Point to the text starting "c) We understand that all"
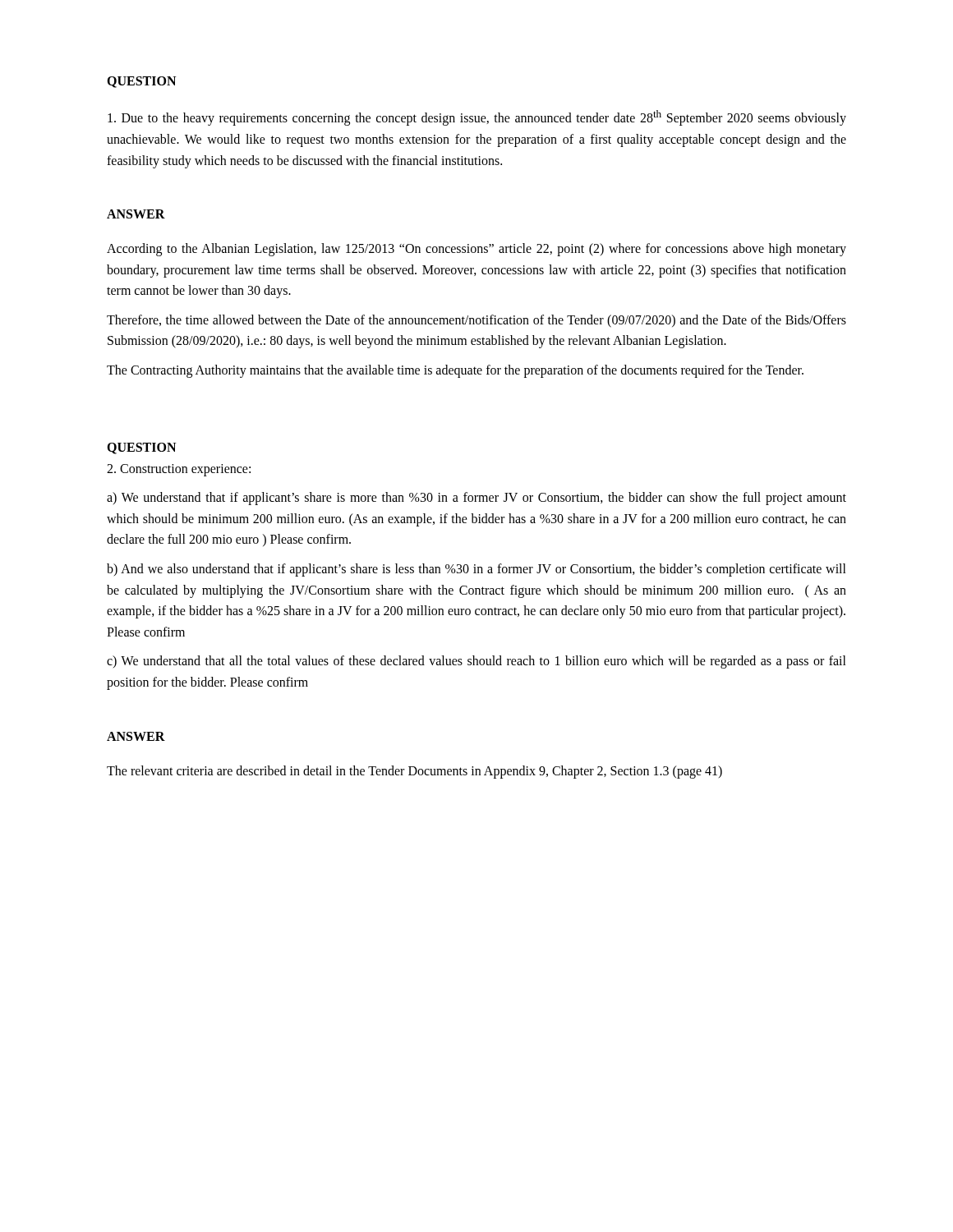This screenshot has width=953, height=1232. point(476,672)
